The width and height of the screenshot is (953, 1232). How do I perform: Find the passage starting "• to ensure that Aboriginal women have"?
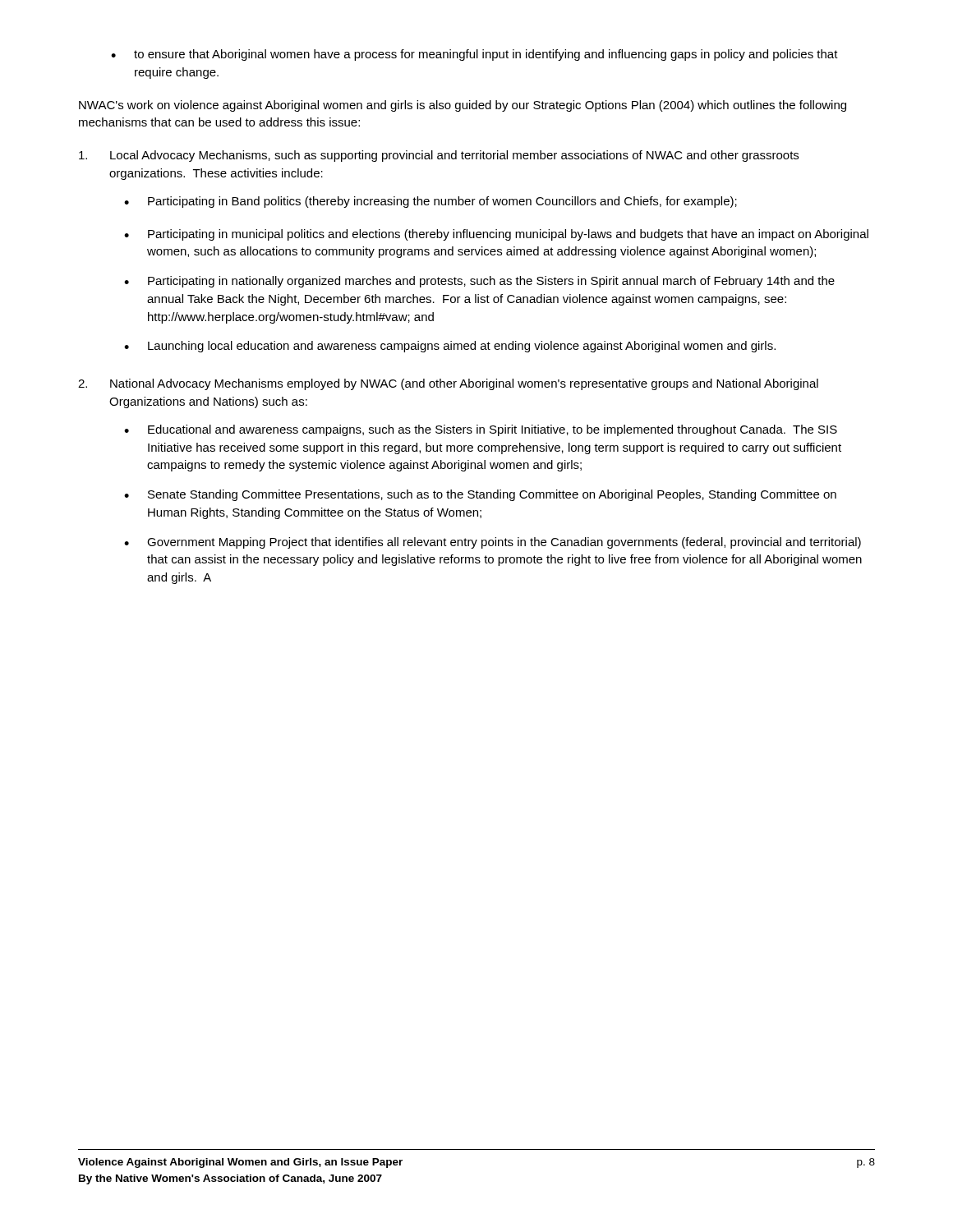pyautogui.click(x=493, y=63)
